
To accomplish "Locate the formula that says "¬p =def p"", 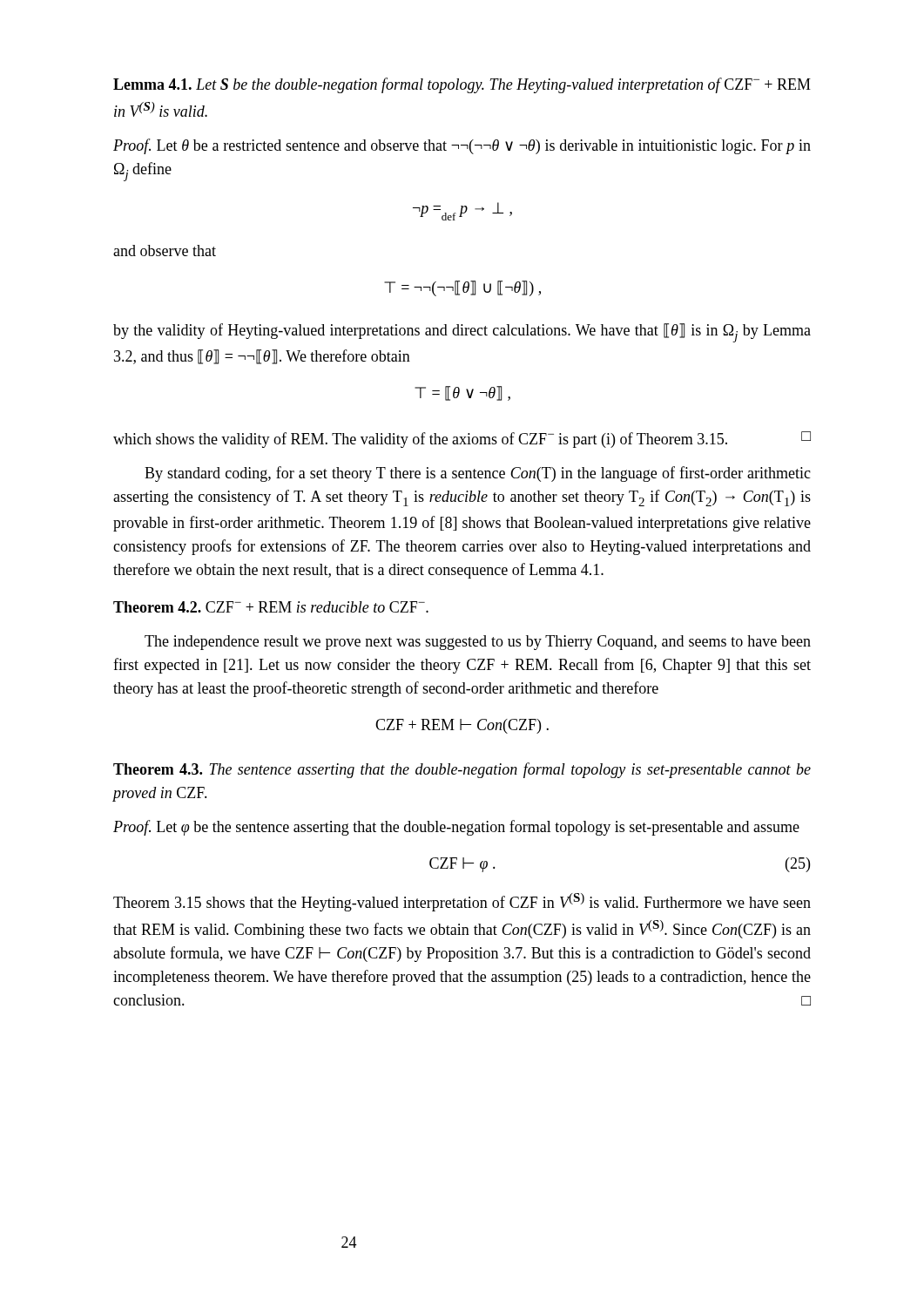I will (x=462, y=209).
